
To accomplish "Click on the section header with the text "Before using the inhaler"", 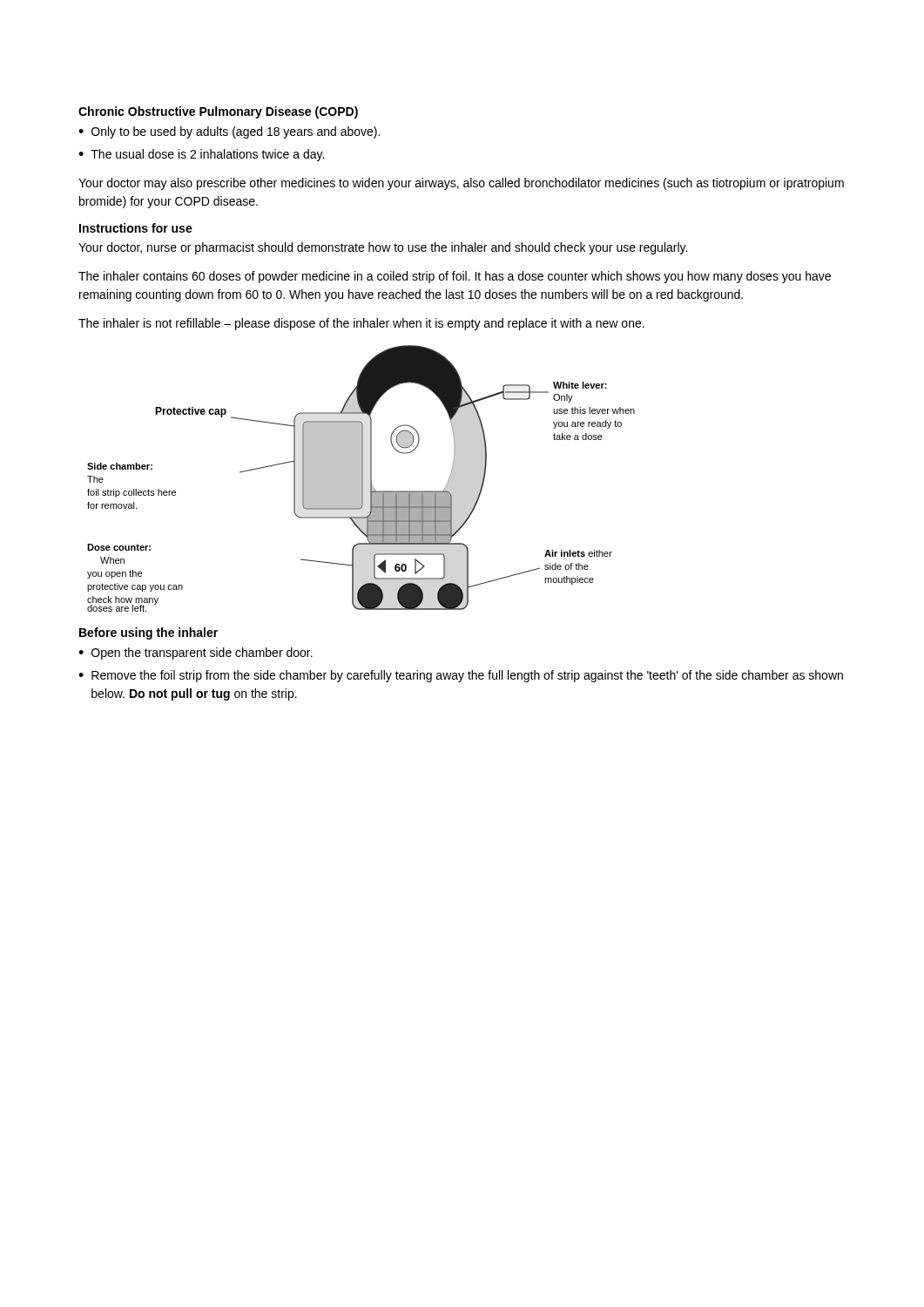I will [148, 633].
